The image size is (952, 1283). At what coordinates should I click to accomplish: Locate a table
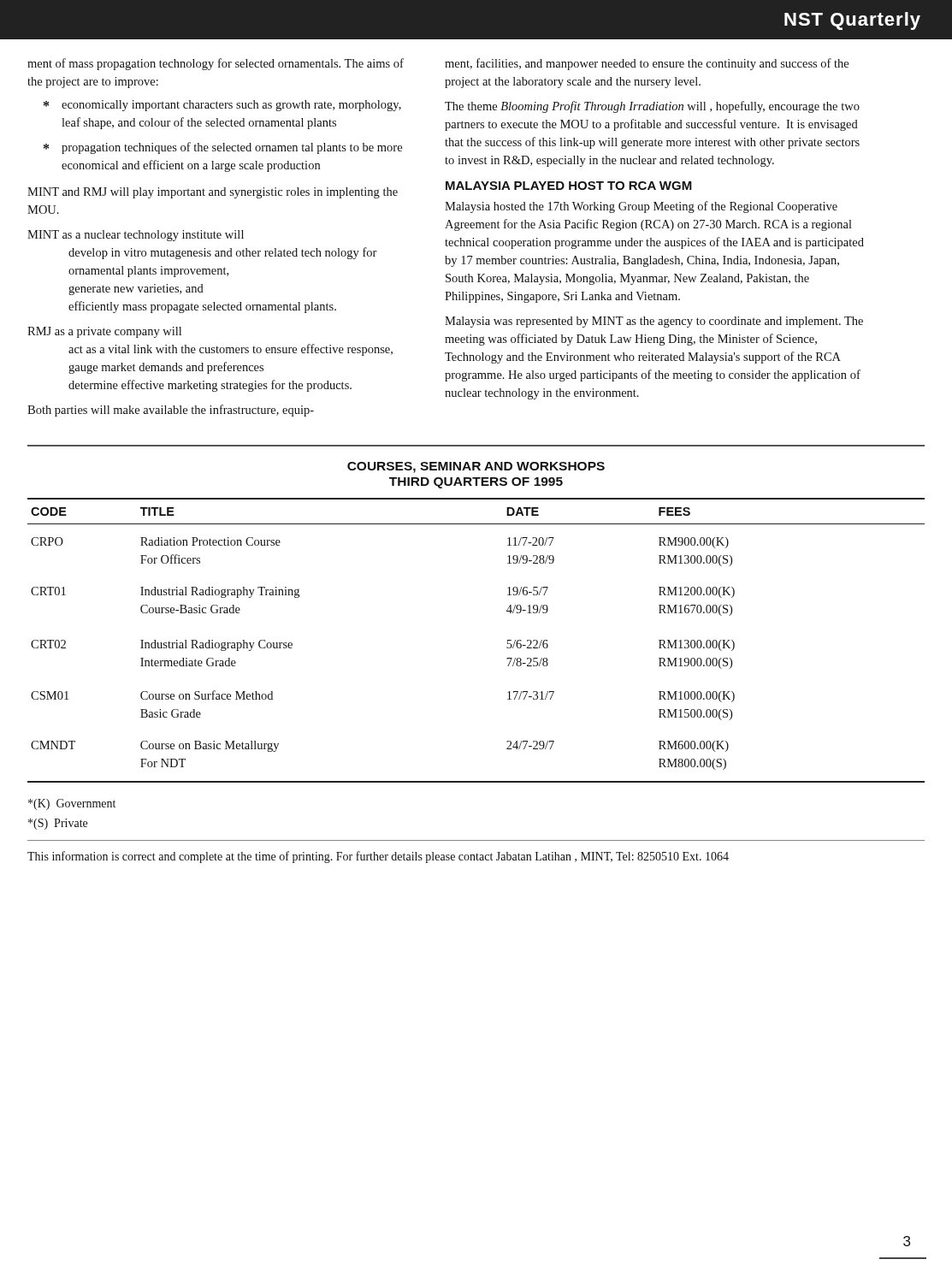[x=476, y=645]
